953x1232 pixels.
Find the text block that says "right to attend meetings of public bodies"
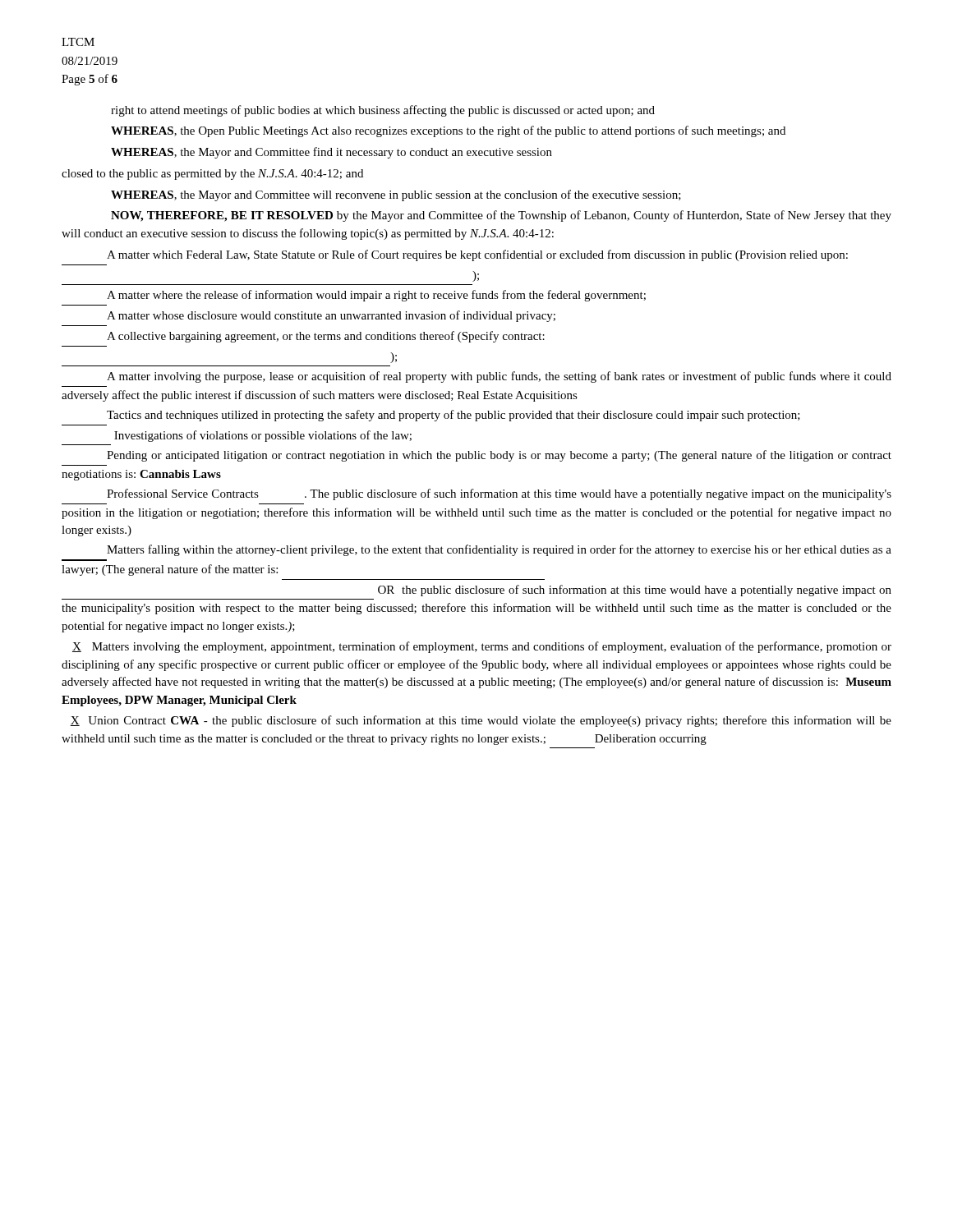pyautogui.click(x=383, y=110)
